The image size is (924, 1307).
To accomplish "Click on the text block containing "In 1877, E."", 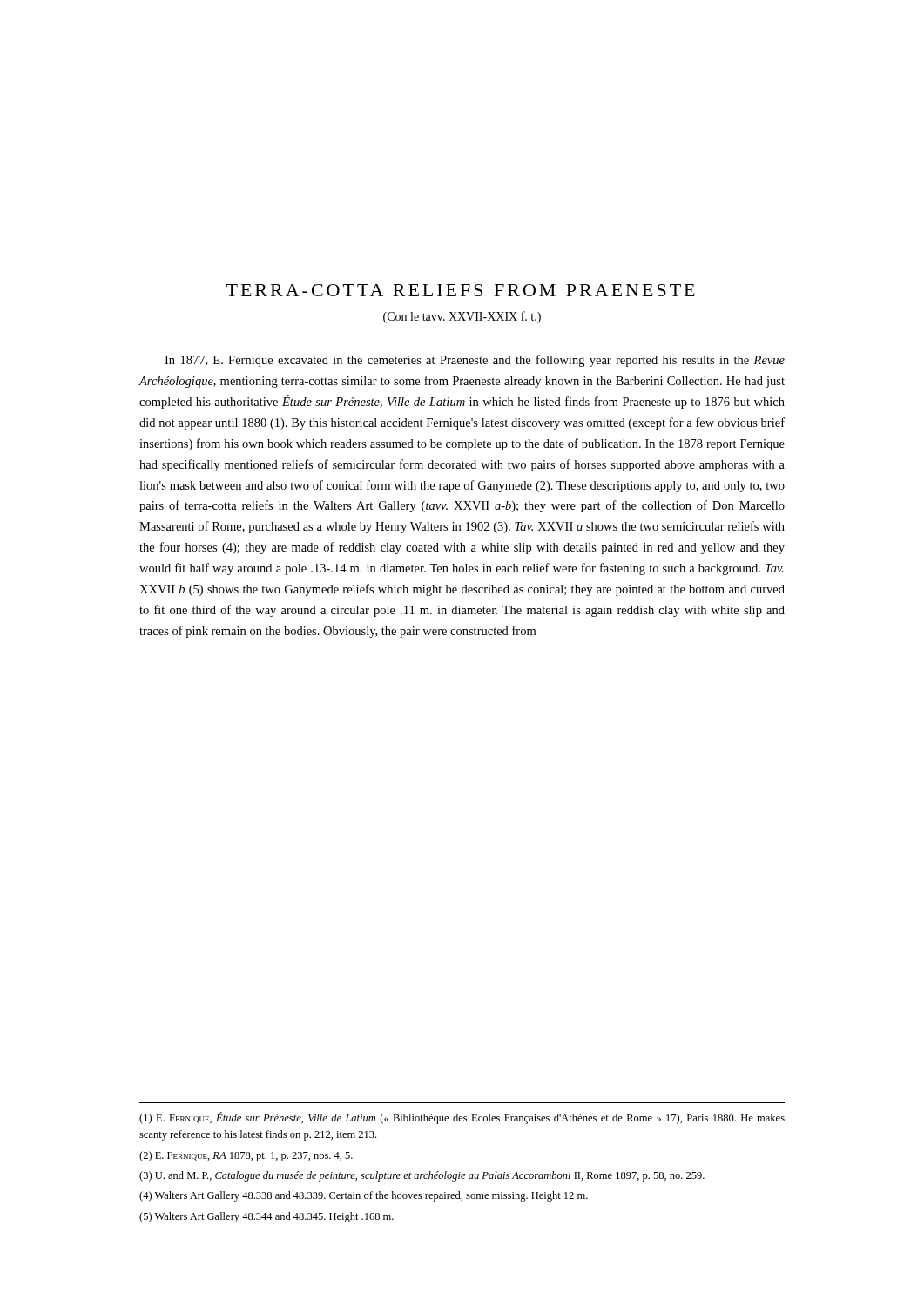I will (462, 496).
